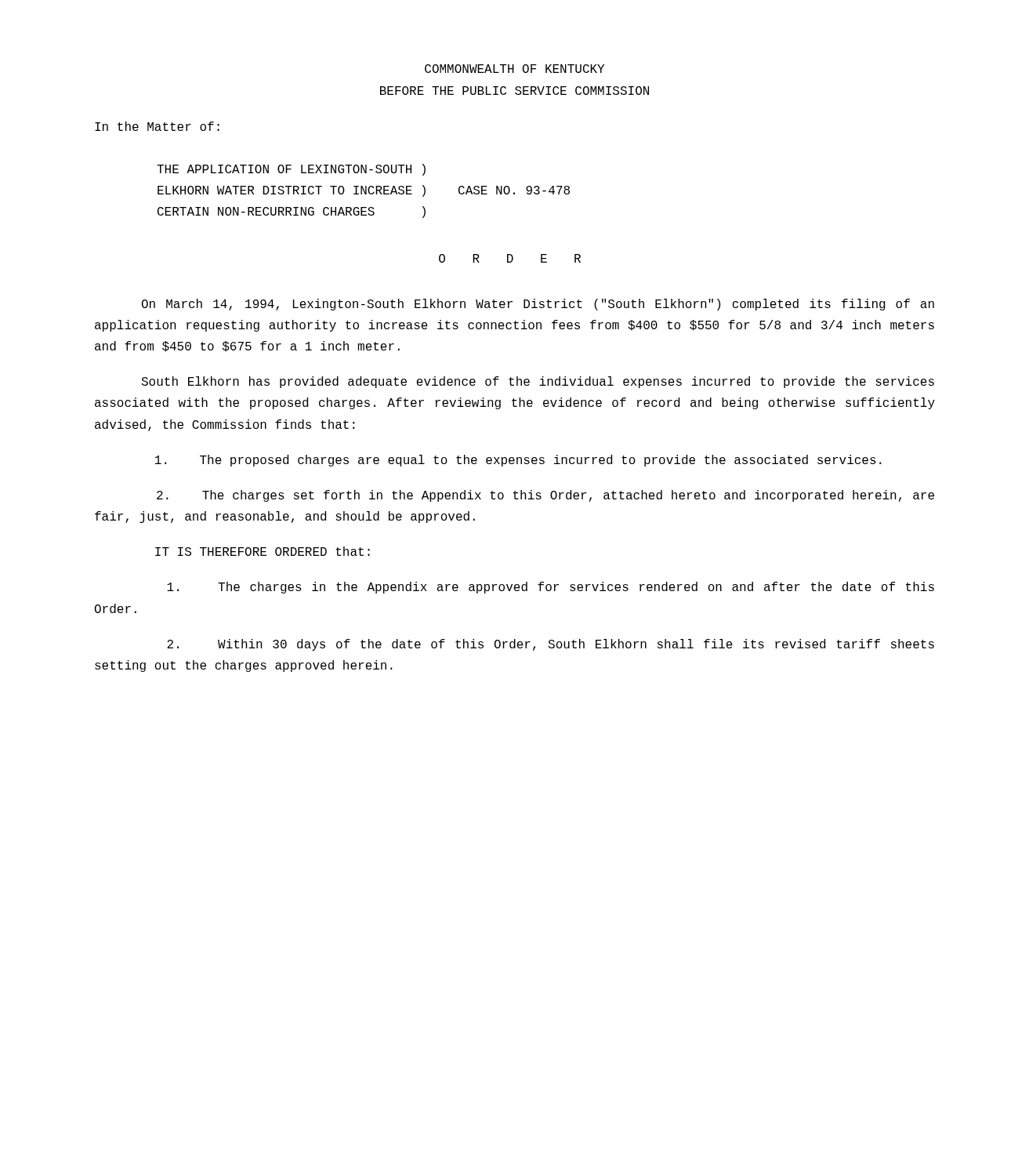The width and height of the screenshot is (1029, 1176).
Task: Find the block on this page that starts "THE APPLICATION OF LEXINGTON-SOUTH )"
Action: point(546,192)
